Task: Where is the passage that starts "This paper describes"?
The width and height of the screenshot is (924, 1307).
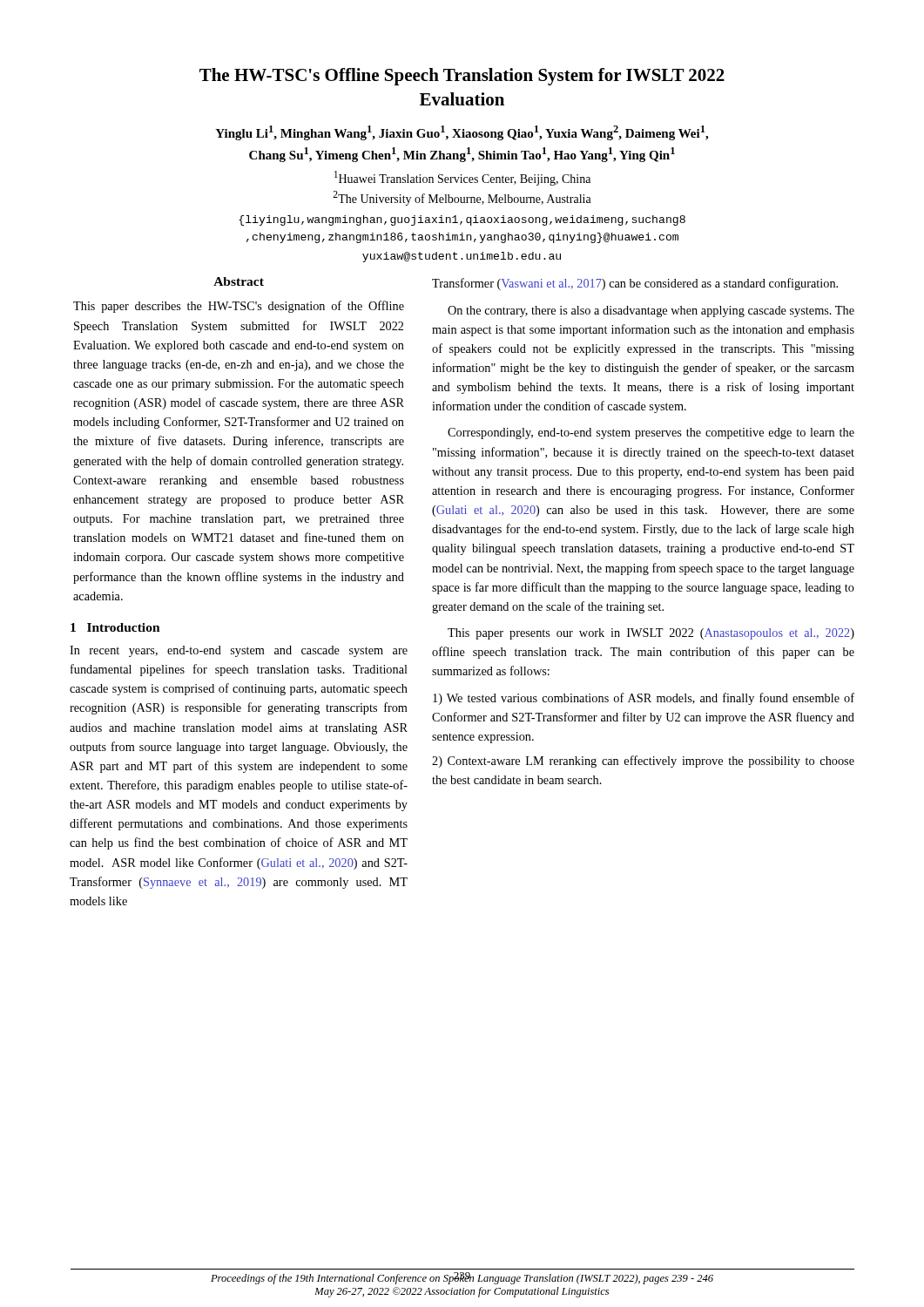Action: (x=239, y=451)
